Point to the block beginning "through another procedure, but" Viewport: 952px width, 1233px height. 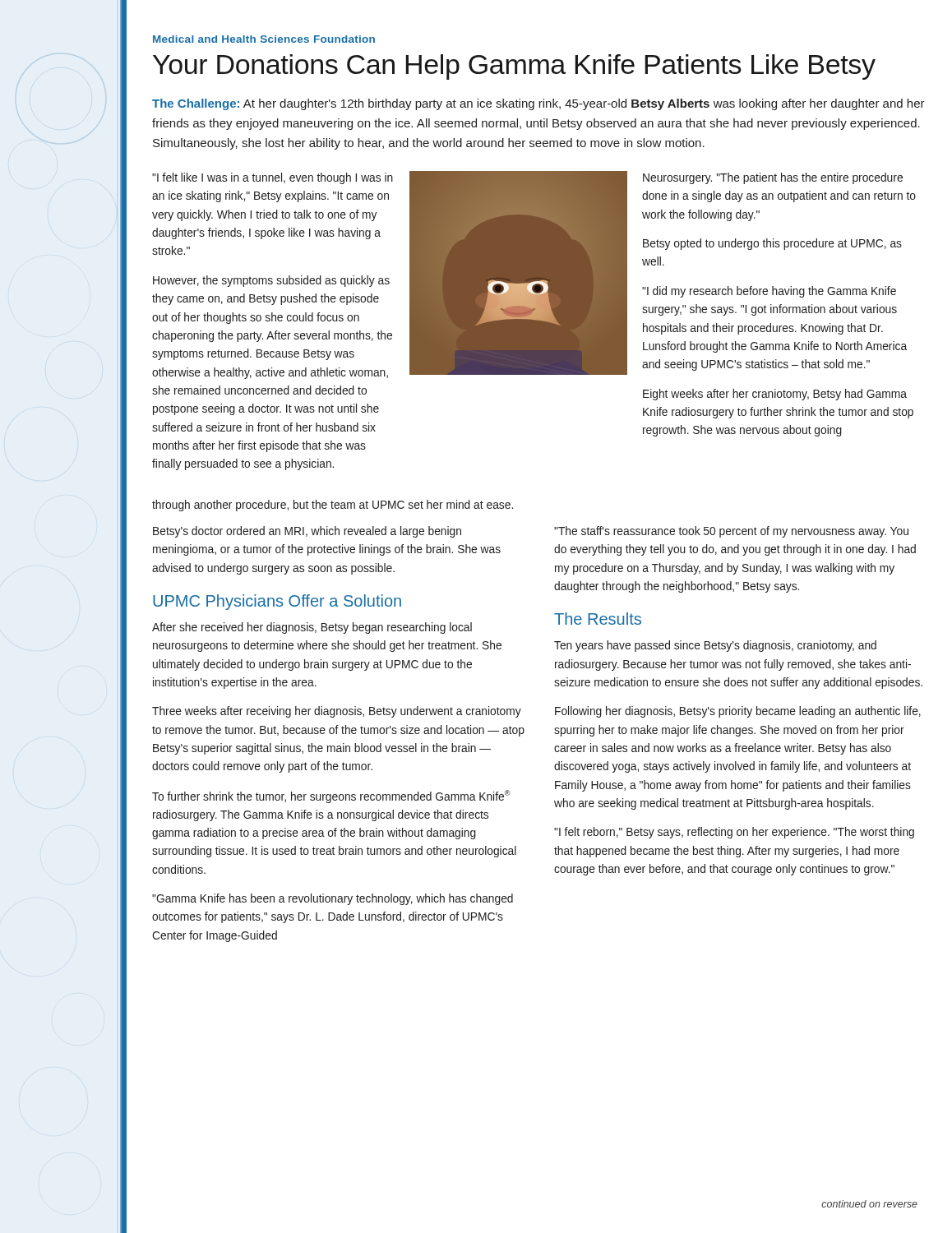(333, 506)
